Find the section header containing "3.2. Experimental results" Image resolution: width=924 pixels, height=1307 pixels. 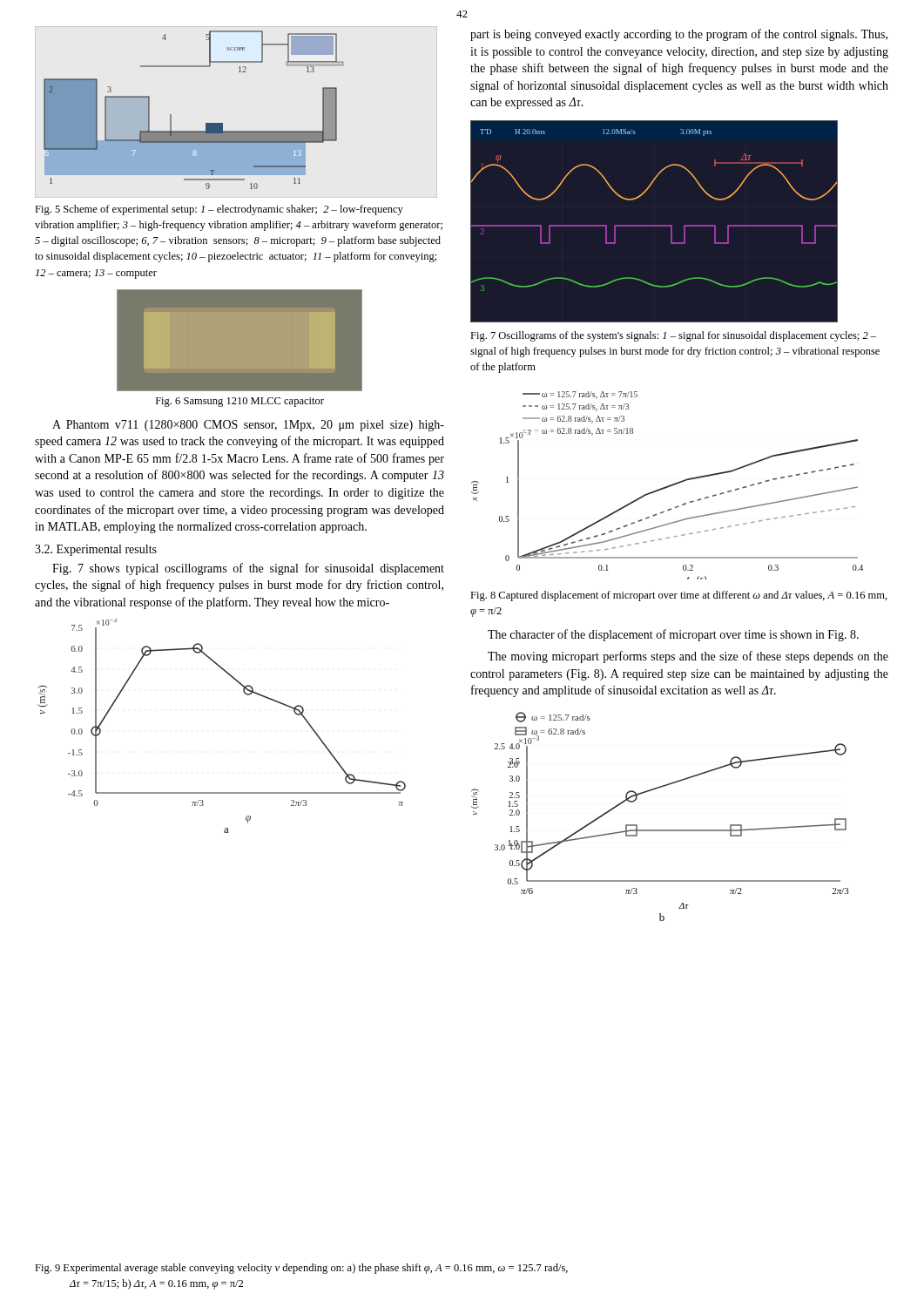click(96, 549)
